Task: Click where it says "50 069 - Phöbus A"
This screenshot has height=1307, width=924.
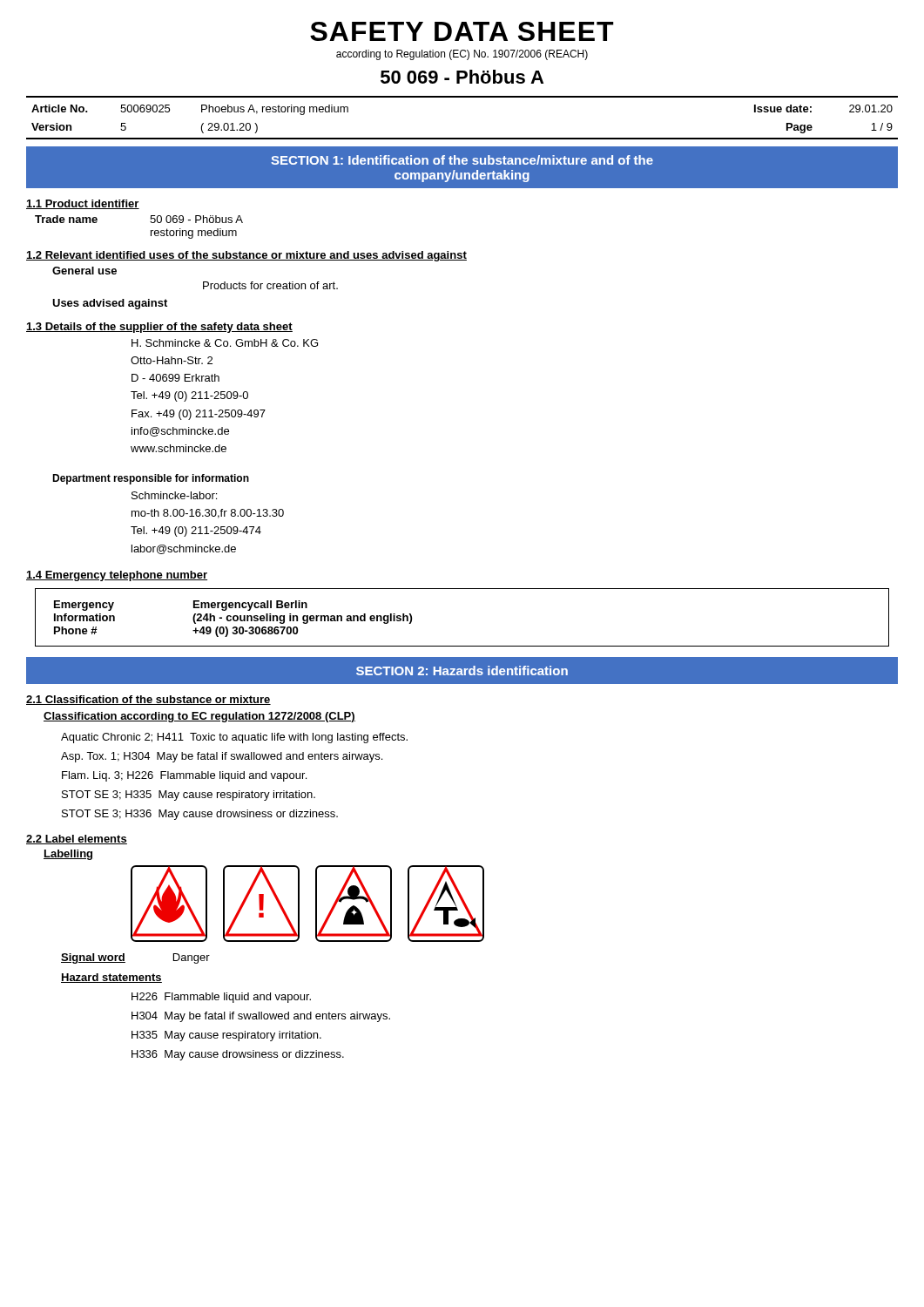Action: (x=462, y=77)
